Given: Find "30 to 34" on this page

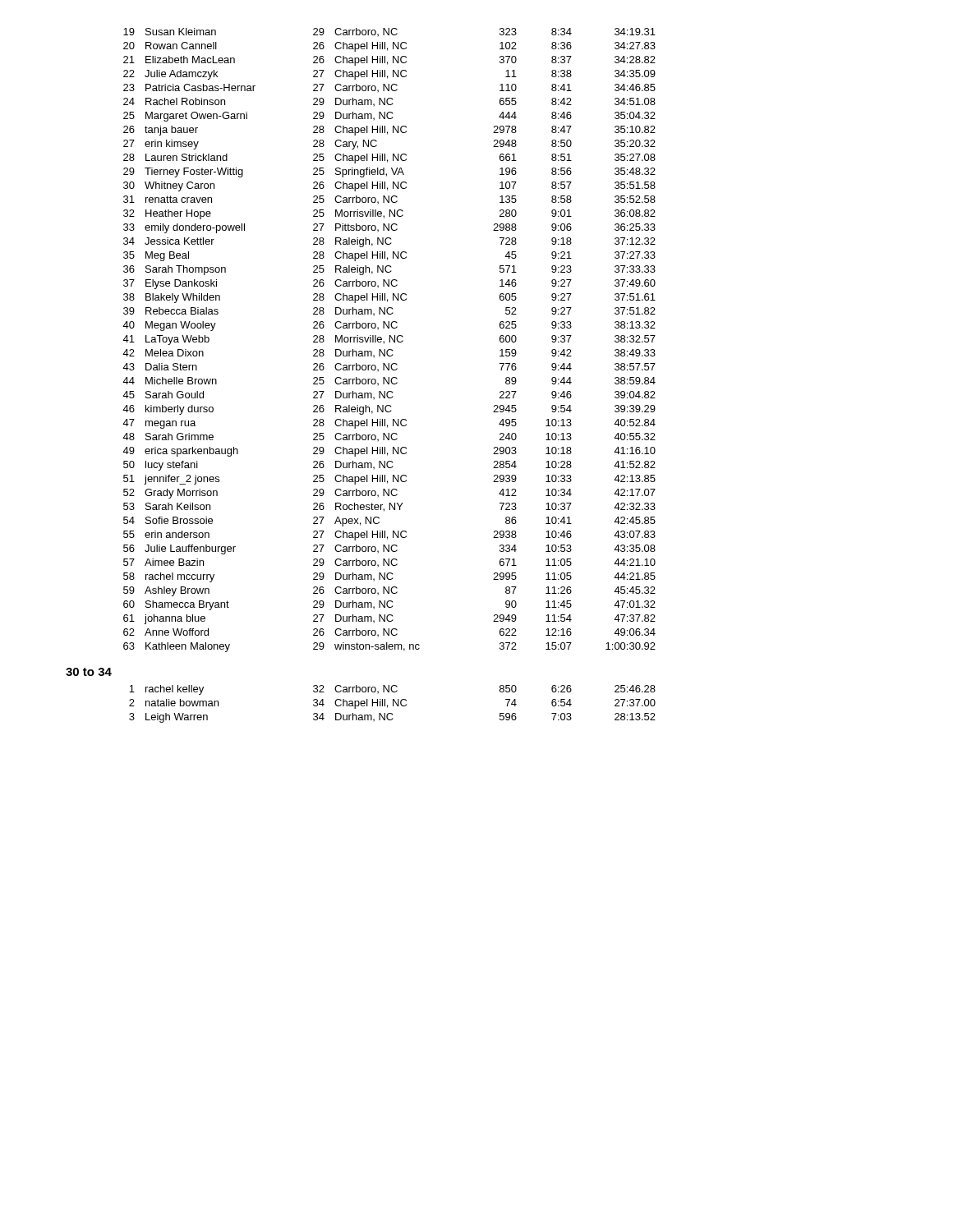Looking at the screenshot, I should (x=89, y=671).
